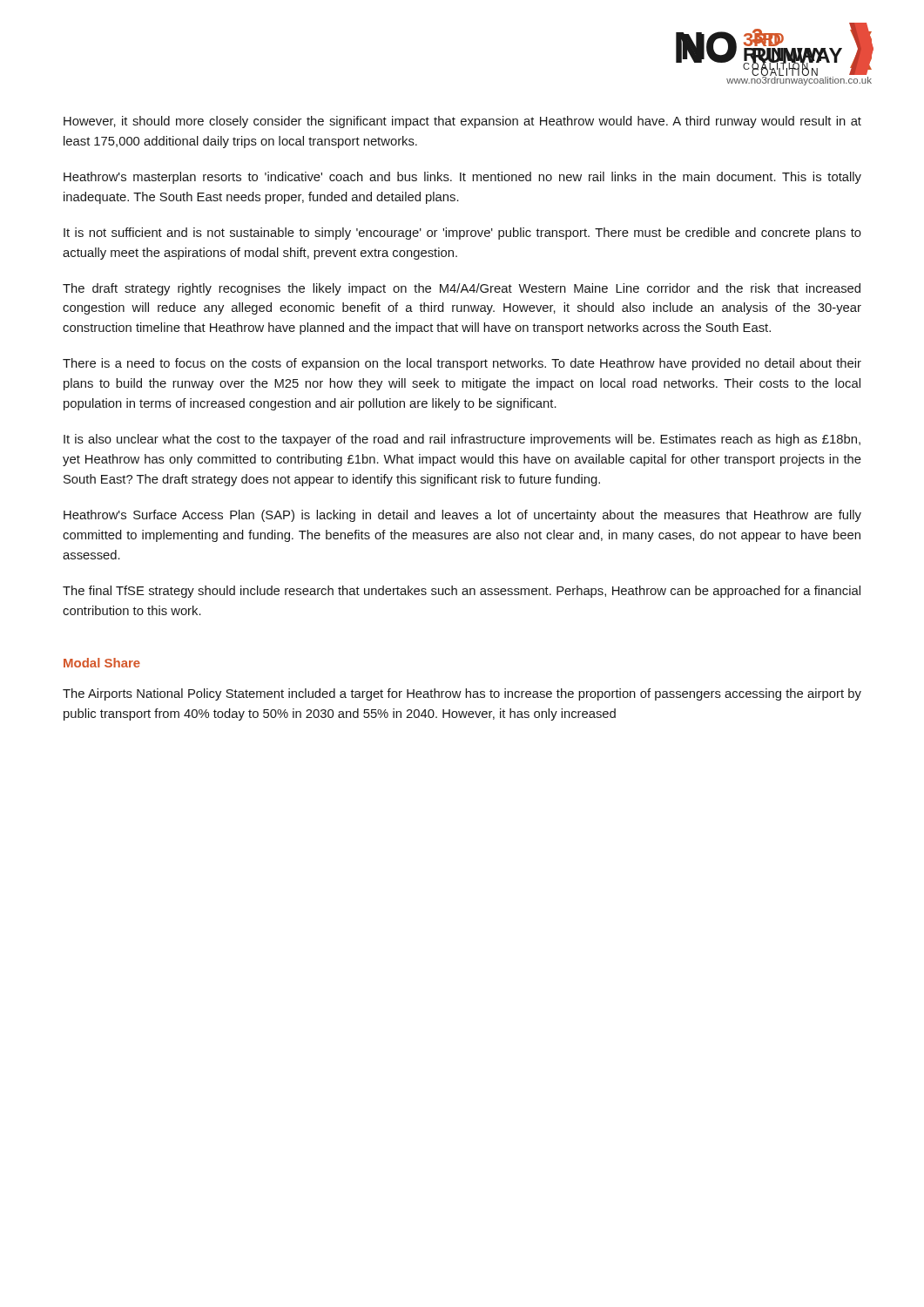This screenshot has width=924, height=1307.
Task: Select the logo
Action: click(776, 47)
